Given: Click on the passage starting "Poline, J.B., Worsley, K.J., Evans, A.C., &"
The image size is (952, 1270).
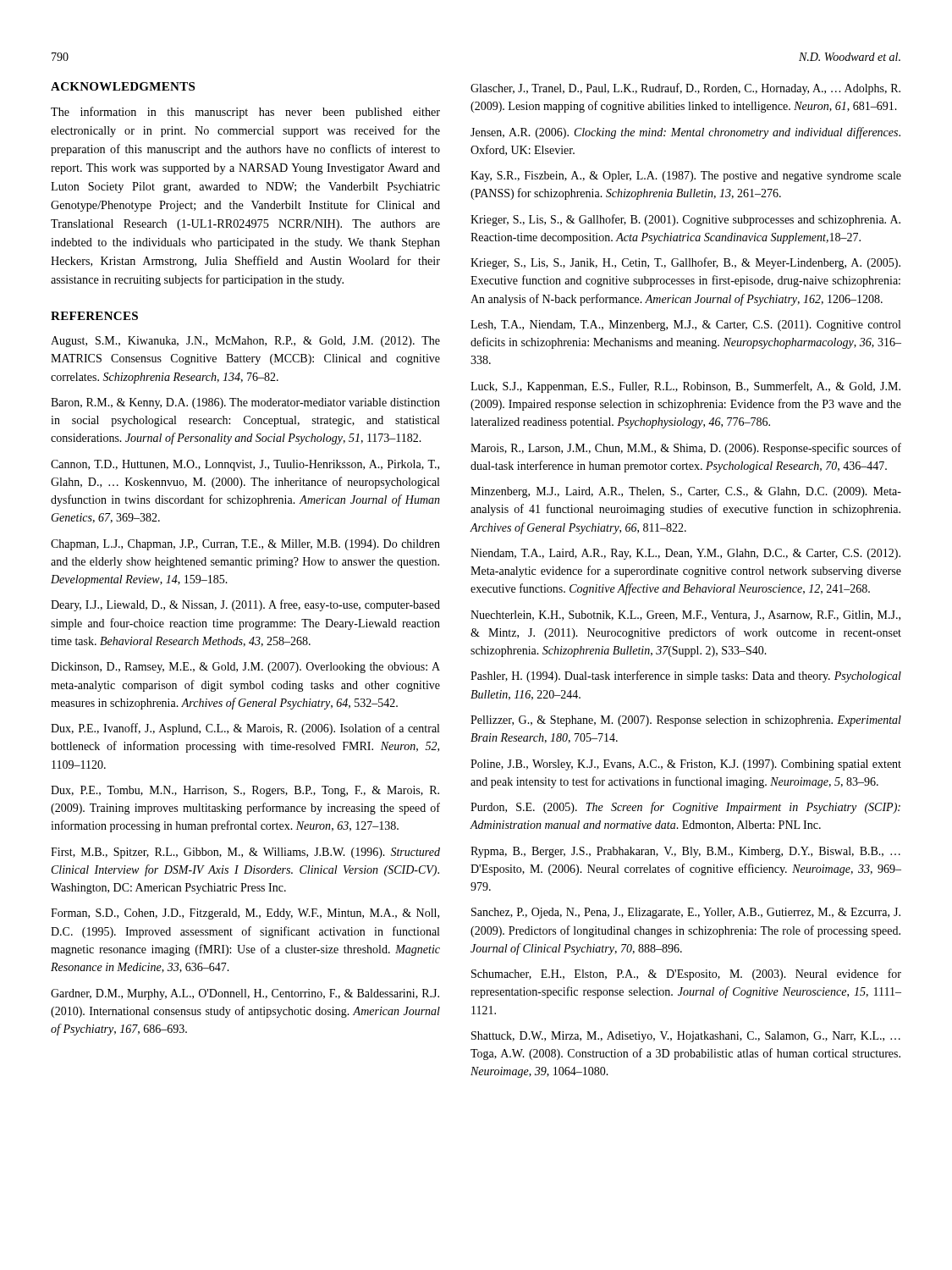Looking at the screenshot, I should (x=686, y=773).
